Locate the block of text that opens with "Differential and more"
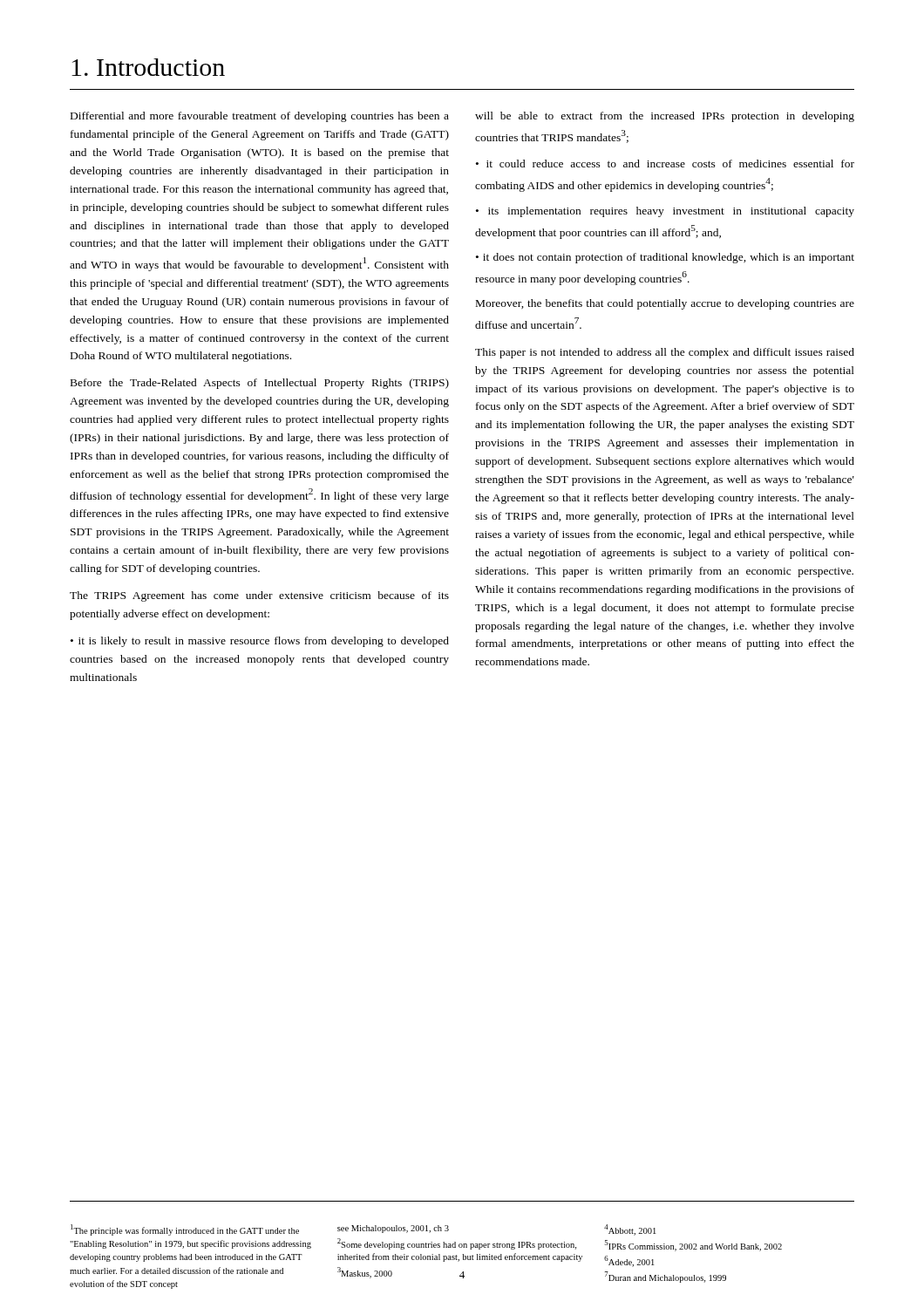 coord(259,236)
